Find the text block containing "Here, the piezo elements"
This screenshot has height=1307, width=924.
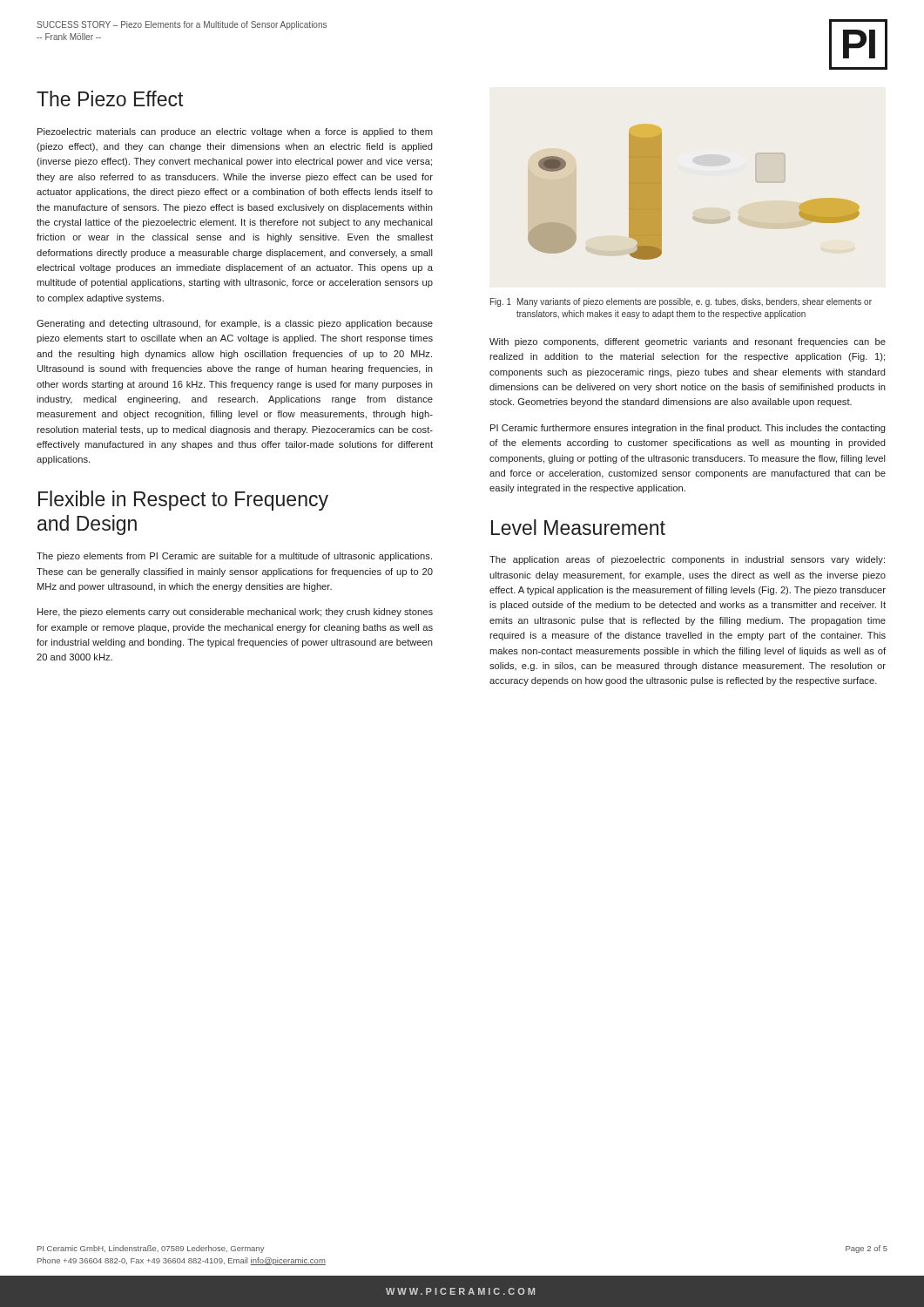pyautogui.click(x=235, y=635)
